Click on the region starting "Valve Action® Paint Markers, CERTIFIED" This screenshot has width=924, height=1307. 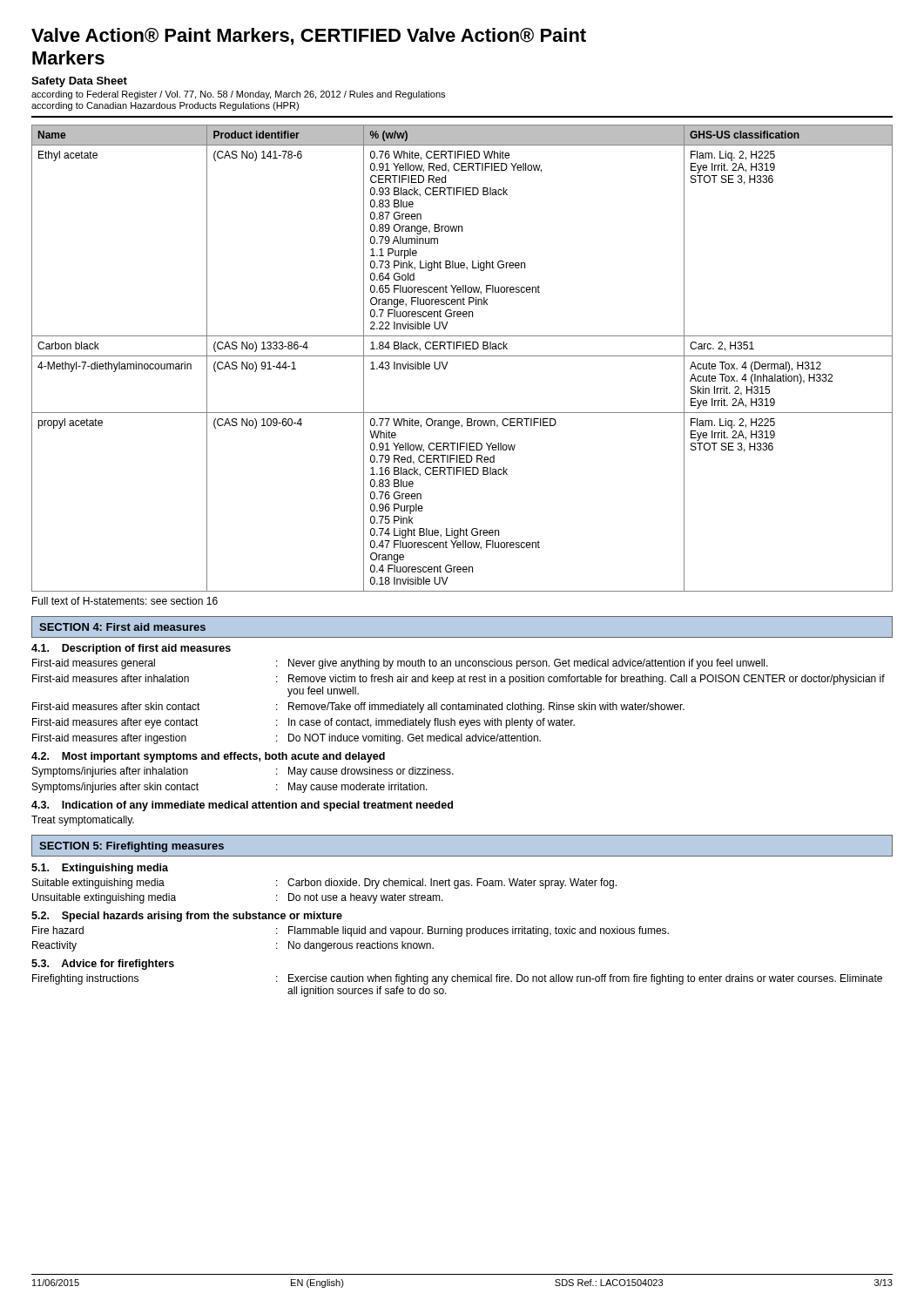(462, 47)
